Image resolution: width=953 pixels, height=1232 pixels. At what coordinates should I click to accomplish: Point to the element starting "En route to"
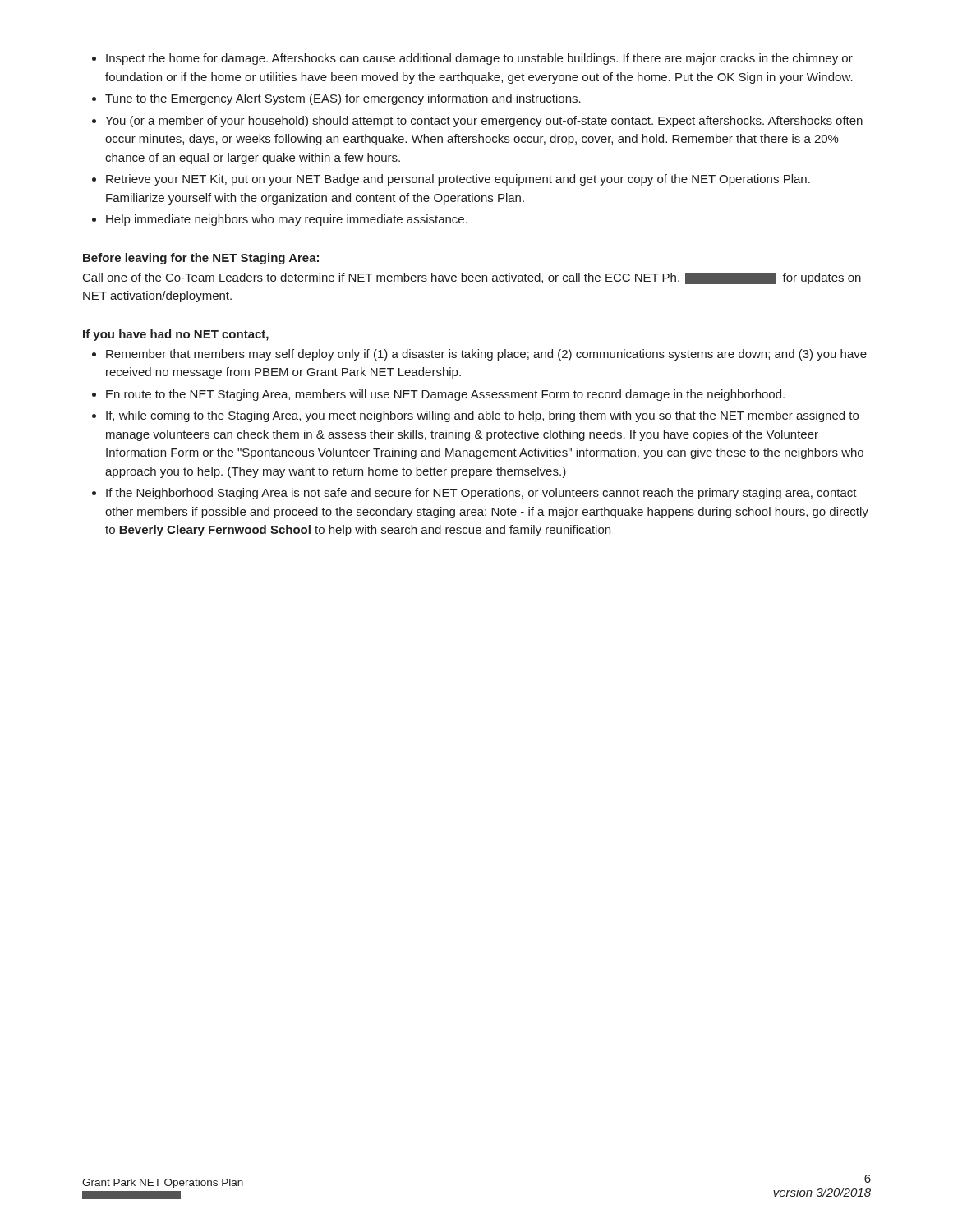click(476, 394)
